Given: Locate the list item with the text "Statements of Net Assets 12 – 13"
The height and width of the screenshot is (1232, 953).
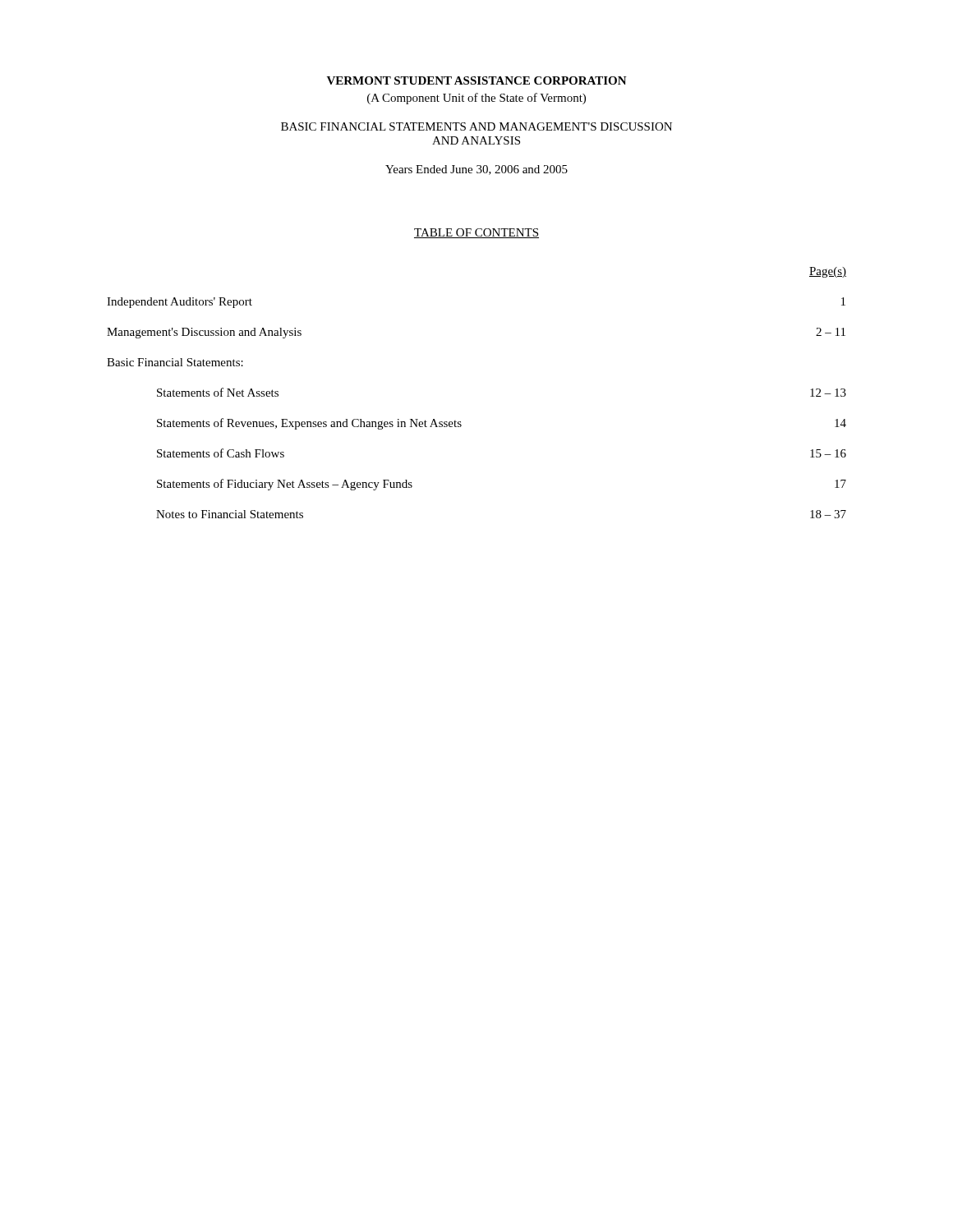Looking at the screenshot, I should 216,391.
